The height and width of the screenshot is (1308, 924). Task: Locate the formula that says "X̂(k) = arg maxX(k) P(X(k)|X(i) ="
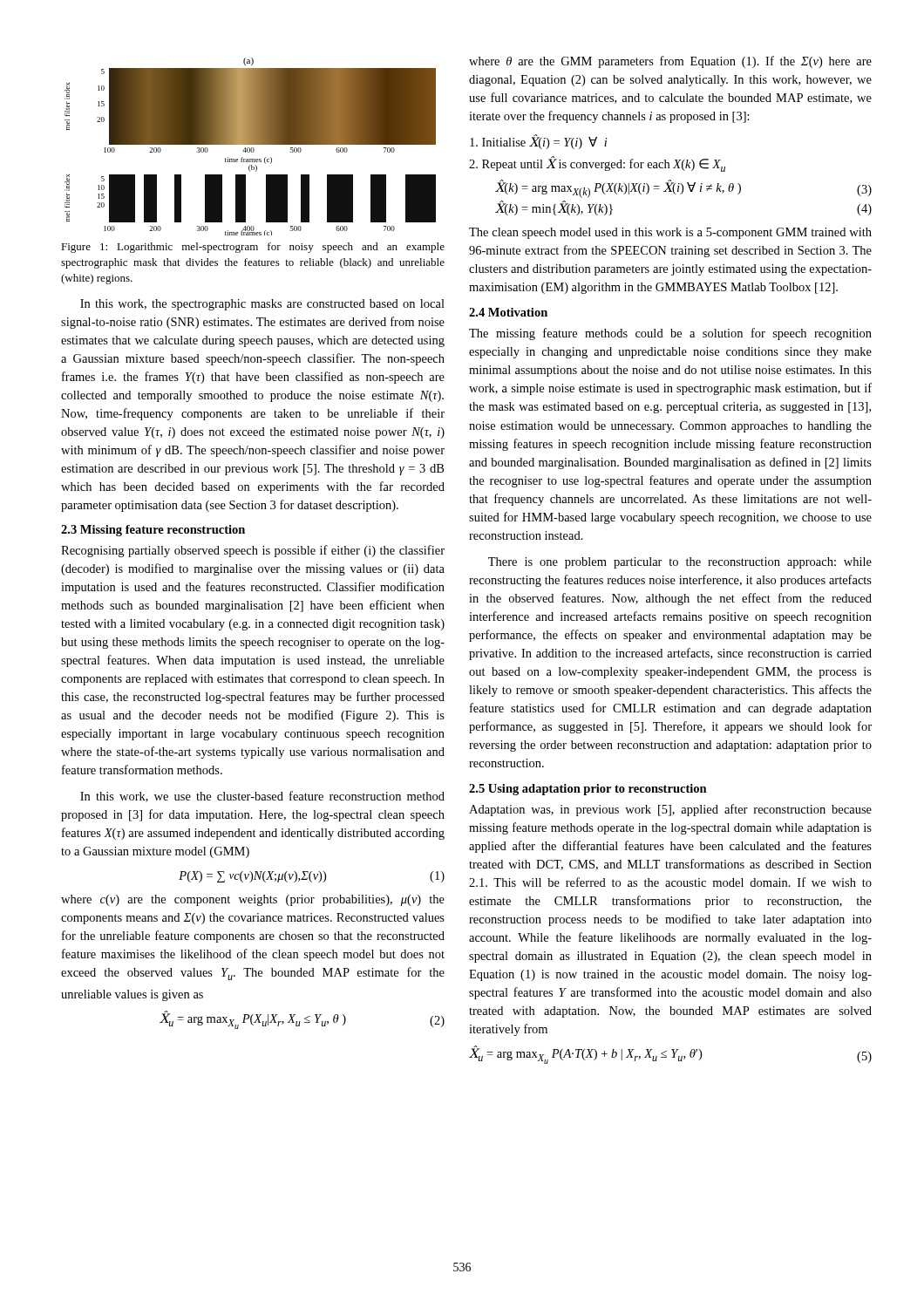pyautogui.click(x=683, y=190)
